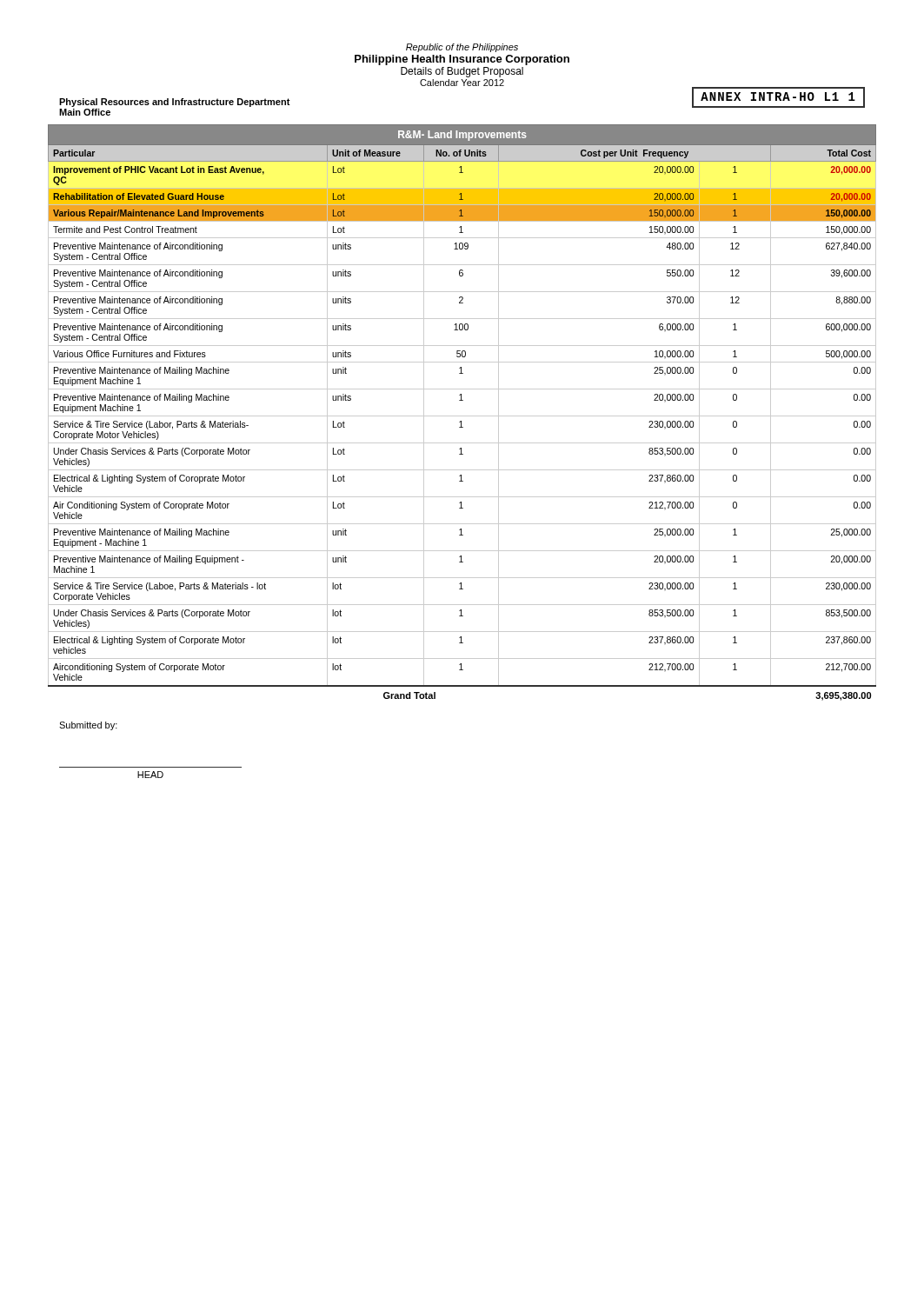Click on the text starting "Submitted by:"
The height and width of the screenshot is (1304, 924).
point(88,725)
